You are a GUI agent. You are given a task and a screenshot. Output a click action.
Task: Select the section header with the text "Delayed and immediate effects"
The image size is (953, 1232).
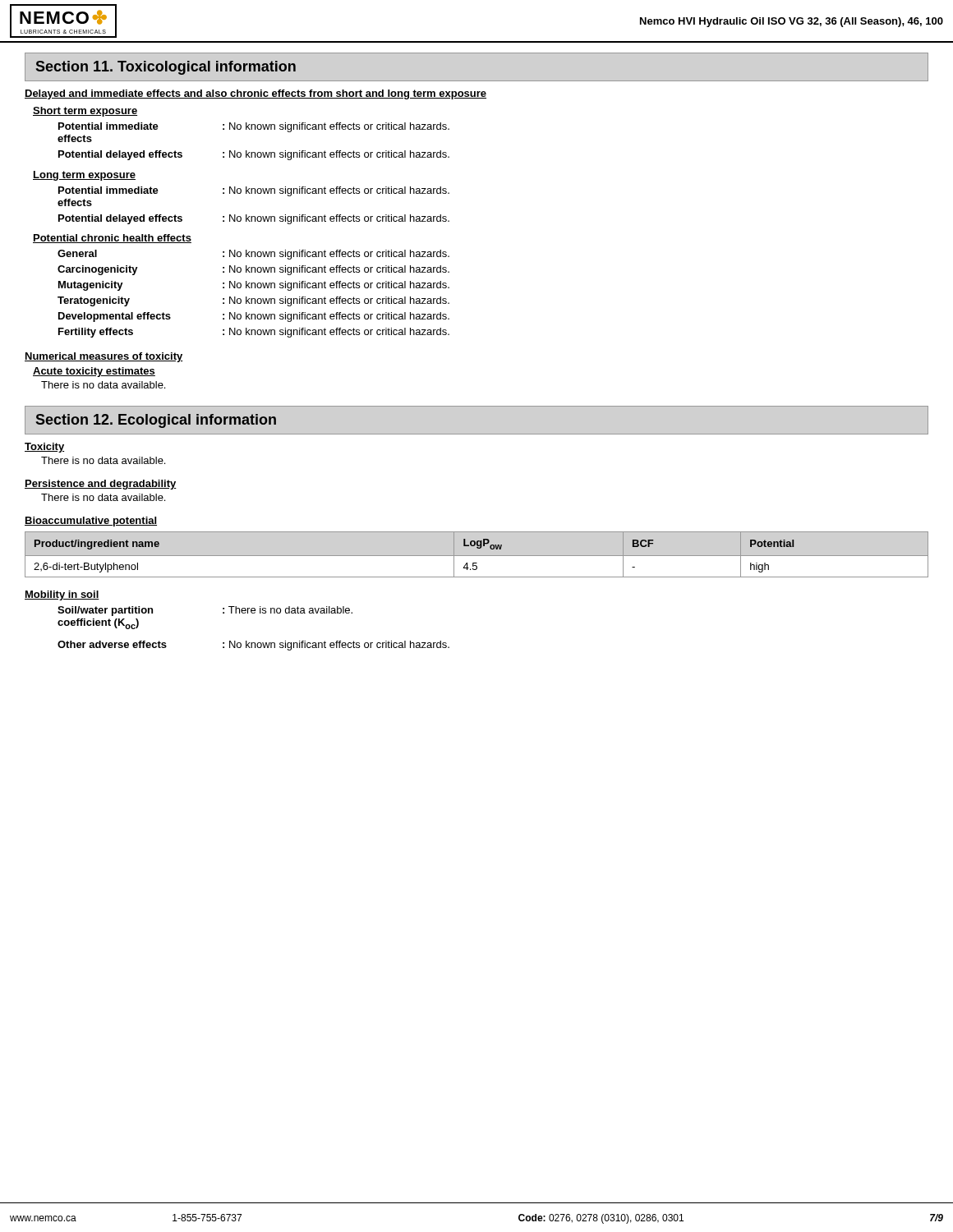(x=256, y=93)
